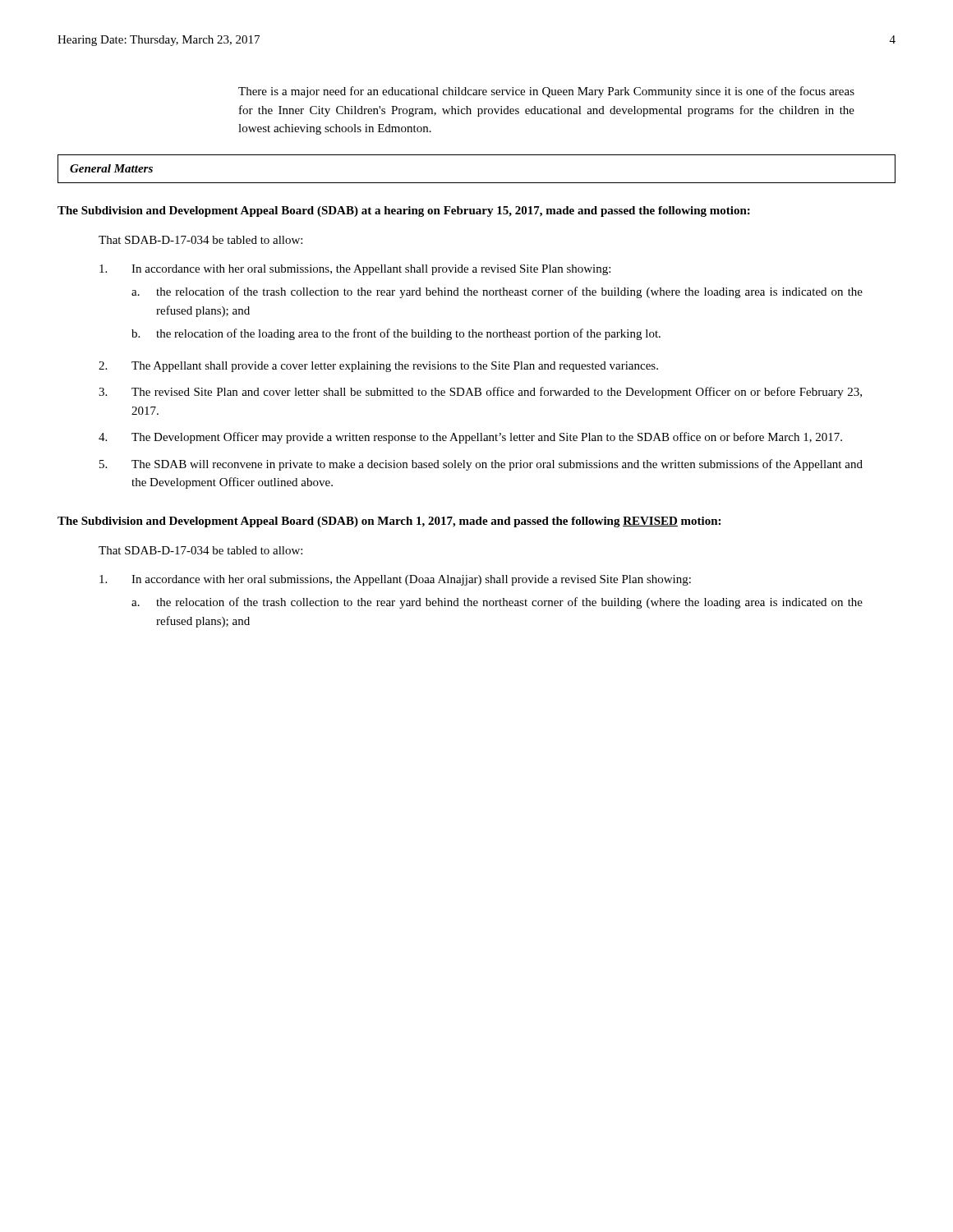Find the element starting "General Matters"
The image size is (953, 1232).
point(111,168)
